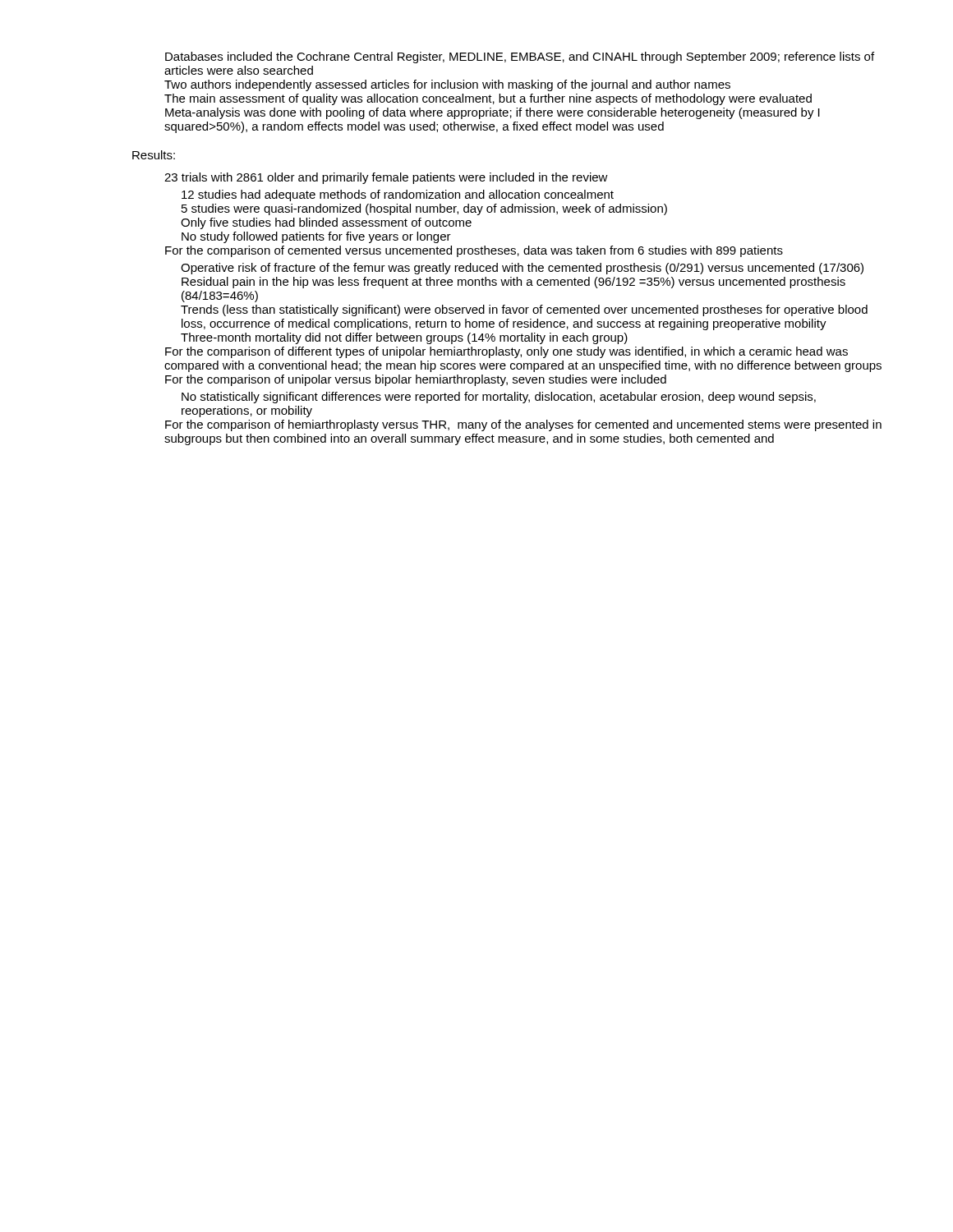Point to the text starting "Trends (less than statistically significant)"
The image size is (953, 1232).
pos(534,316)
